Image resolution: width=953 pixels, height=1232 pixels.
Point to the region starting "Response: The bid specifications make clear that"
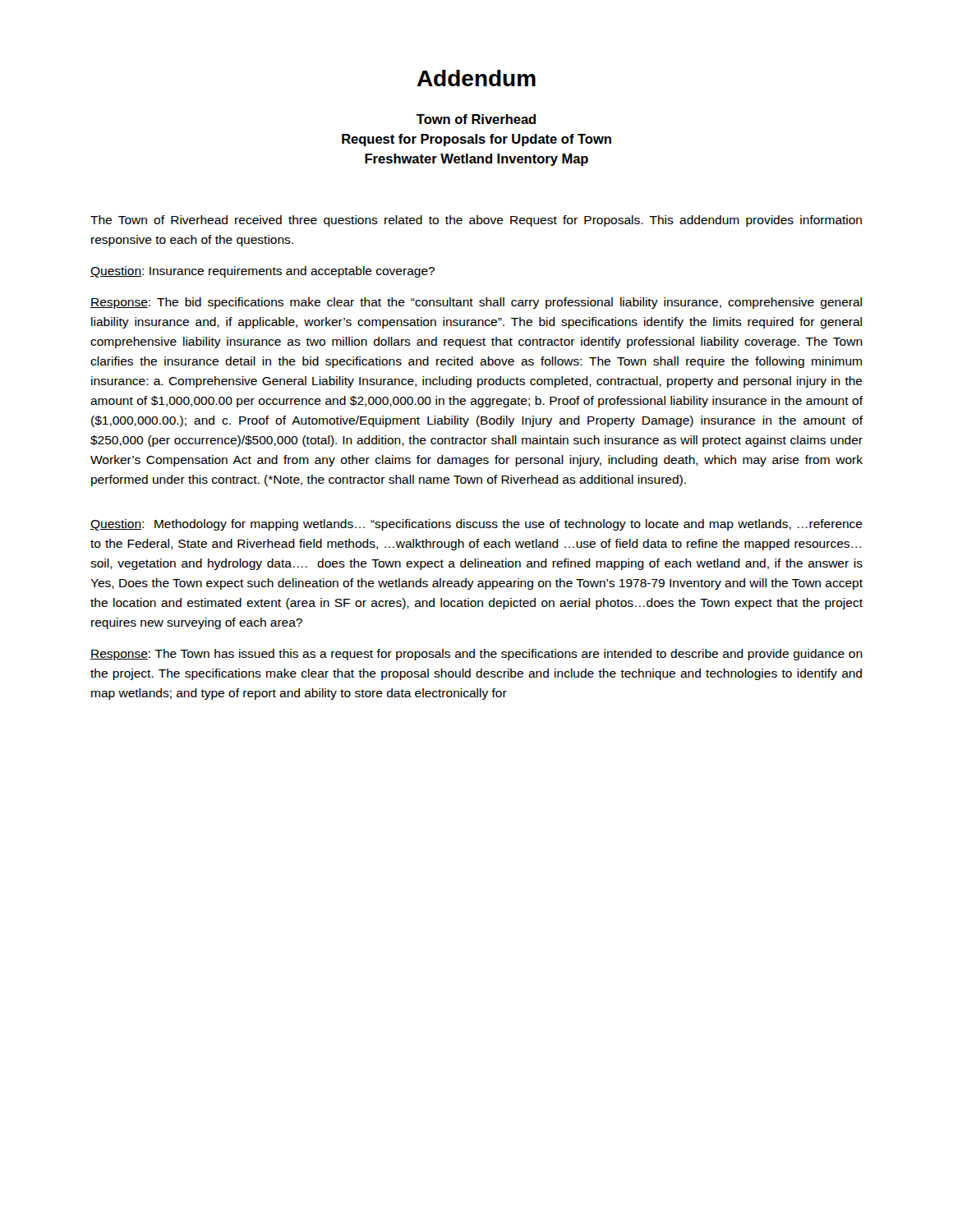point(476,390)
